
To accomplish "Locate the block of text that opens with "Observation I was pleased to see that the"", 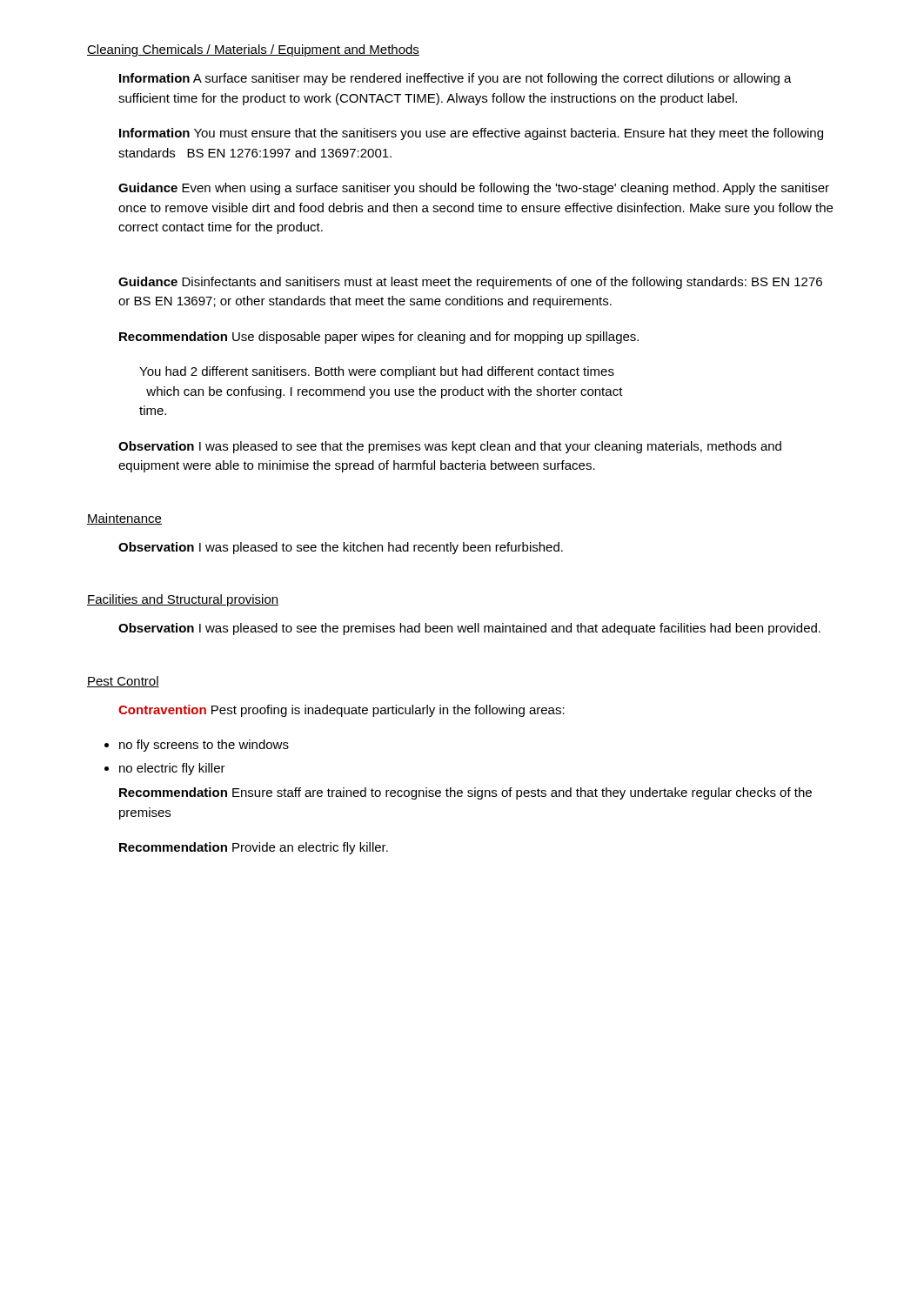I will (450, 455).
